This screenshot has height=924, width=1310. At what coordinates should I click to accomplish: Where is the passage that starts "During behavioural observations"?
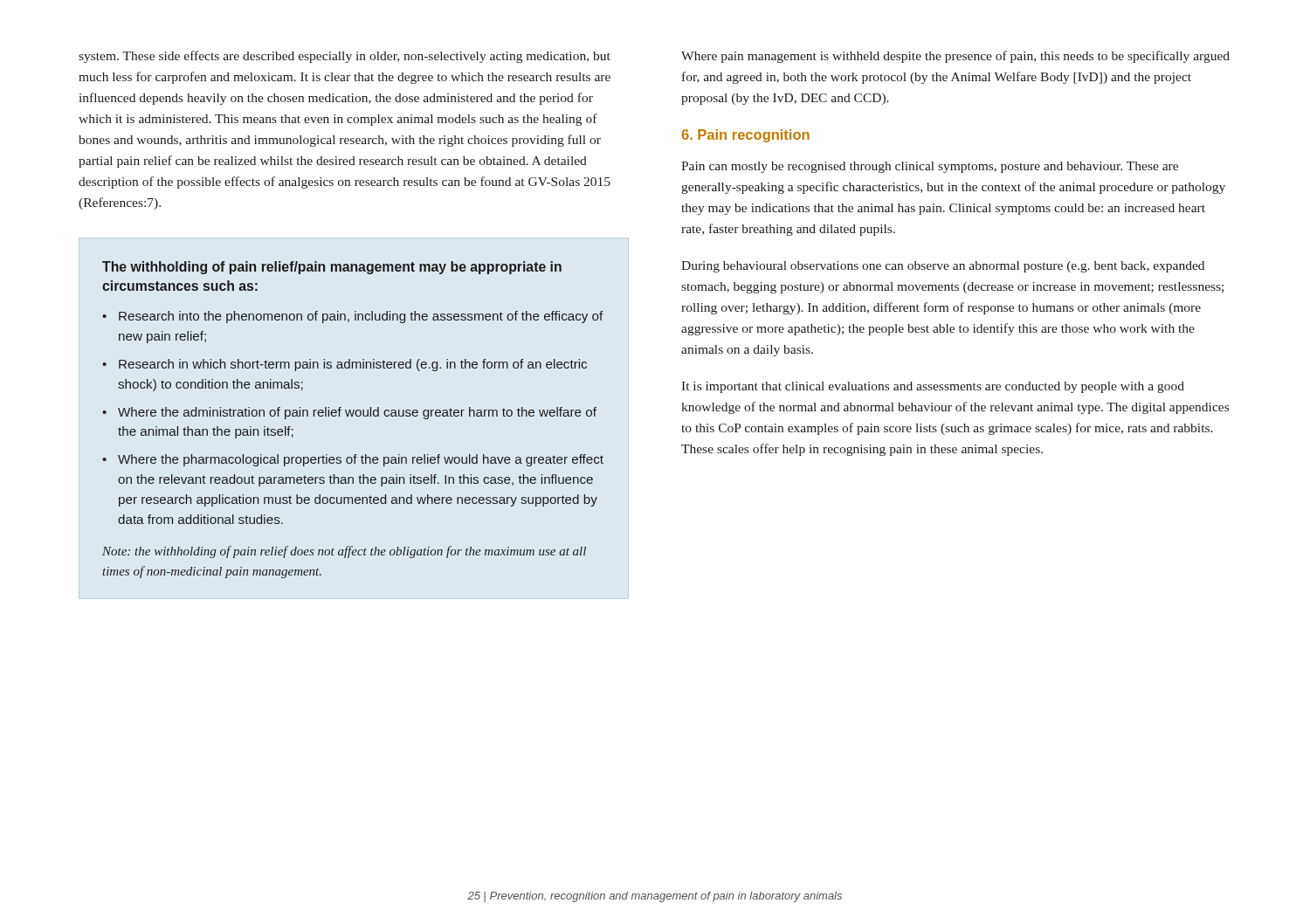pos(953,307)
